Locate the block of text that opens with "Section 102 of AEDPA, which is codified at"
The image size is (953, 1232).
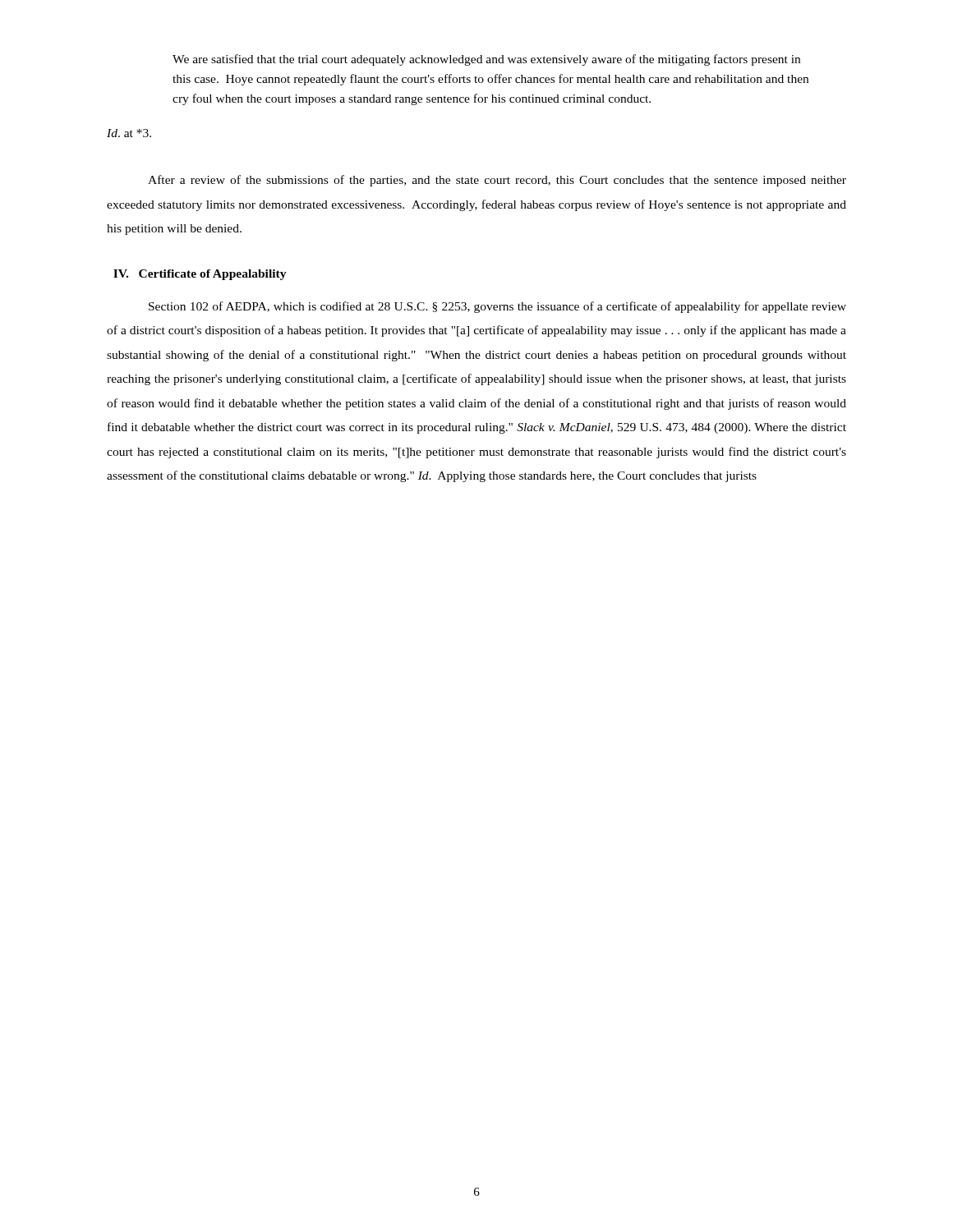(x=476, y=391)
